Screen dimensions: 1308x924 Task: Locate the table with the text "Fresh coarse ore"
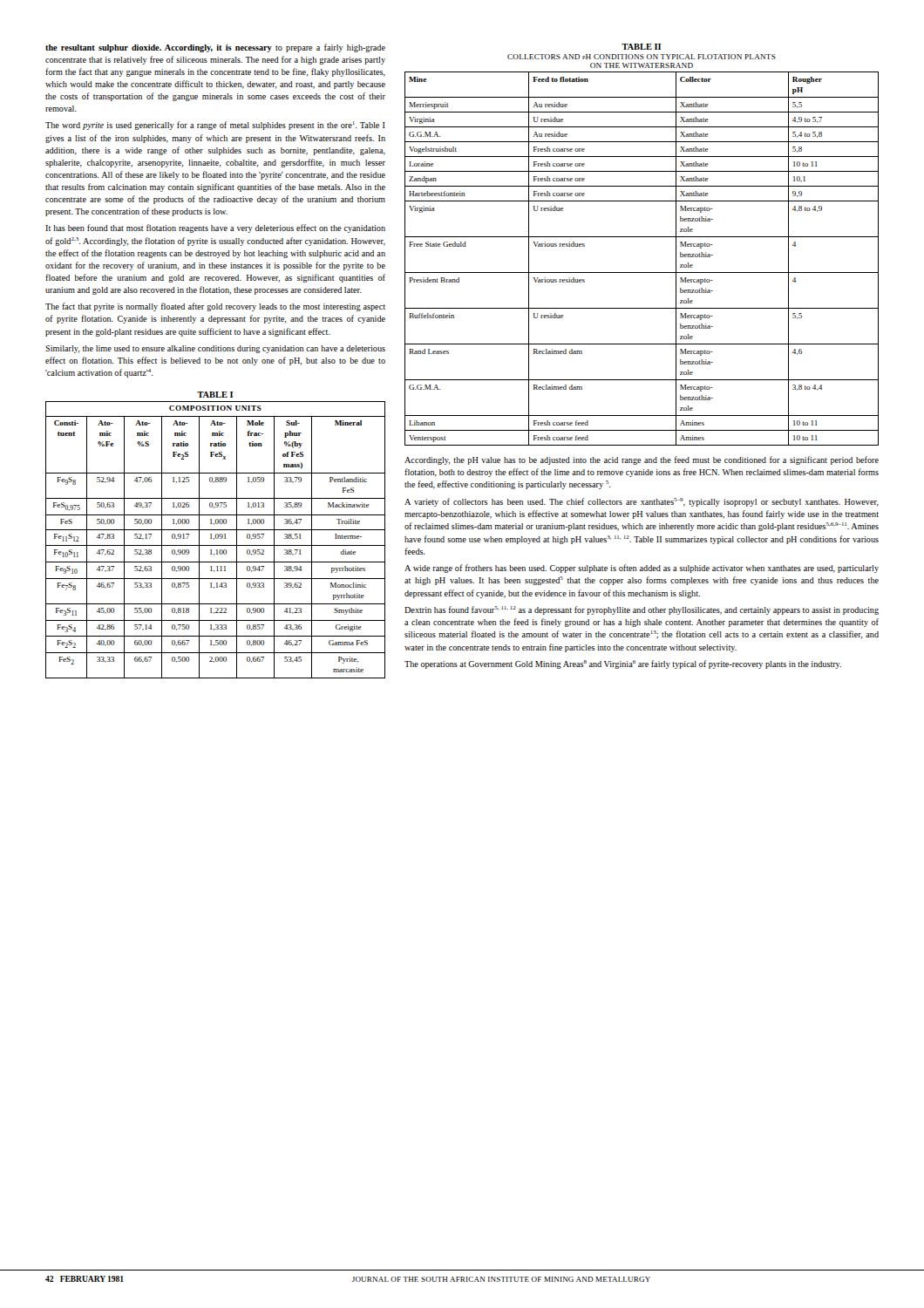point(642,259)
